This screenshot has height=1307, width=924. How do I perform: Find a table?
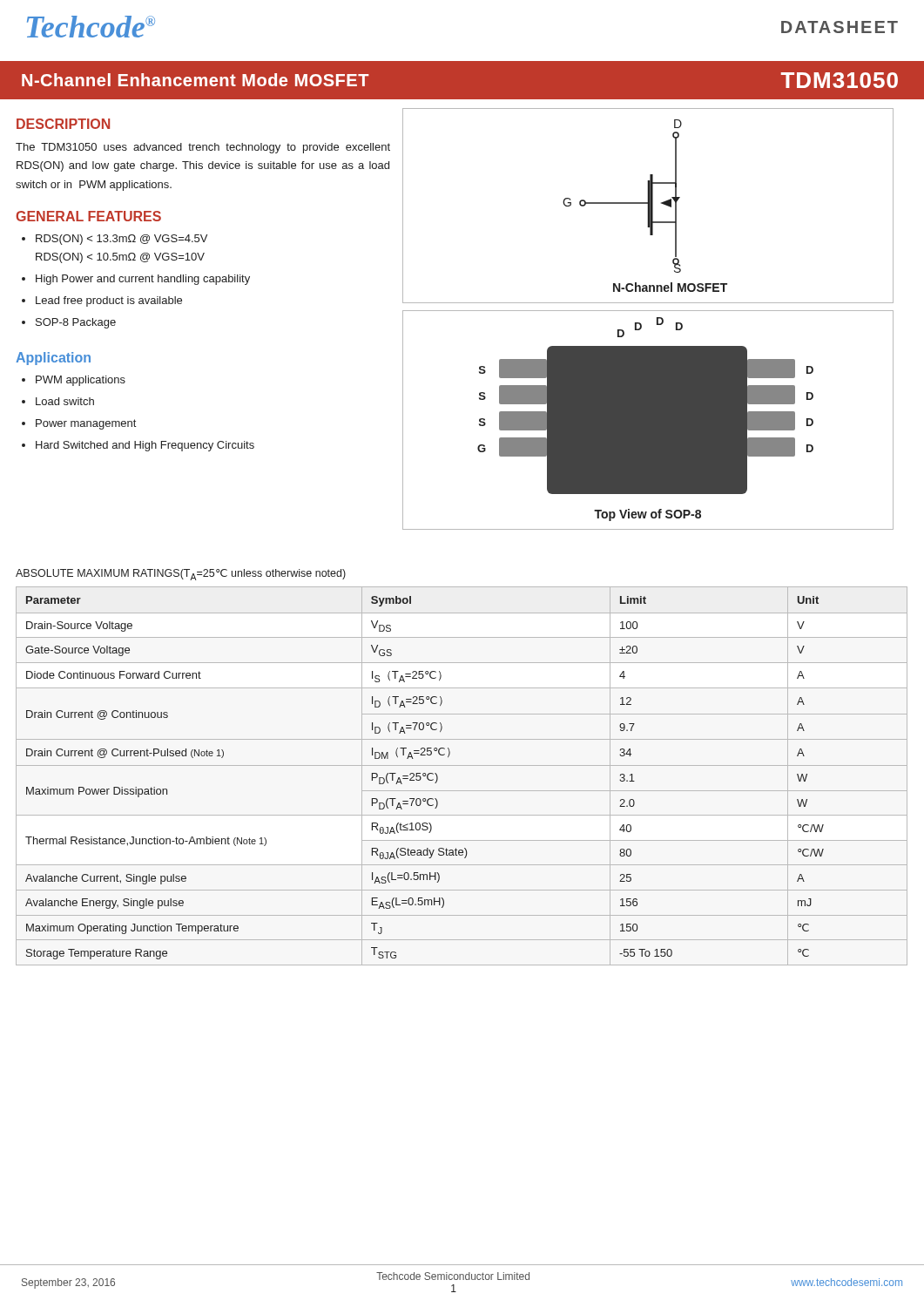(x=462, y=776)
